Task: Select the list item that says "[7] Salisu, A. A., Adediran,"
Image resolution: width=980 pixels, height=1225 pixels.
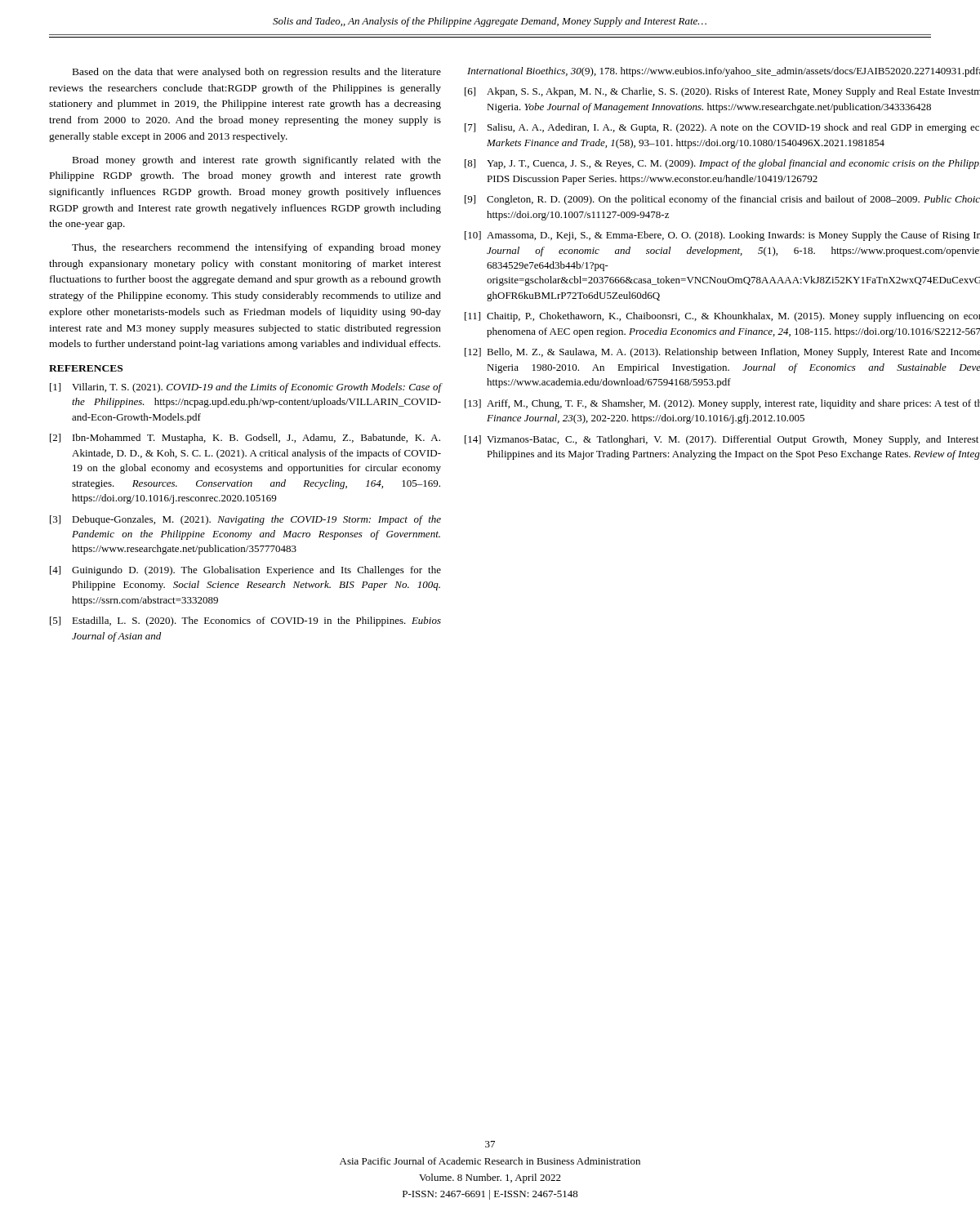Action: [x=722, y=135]
